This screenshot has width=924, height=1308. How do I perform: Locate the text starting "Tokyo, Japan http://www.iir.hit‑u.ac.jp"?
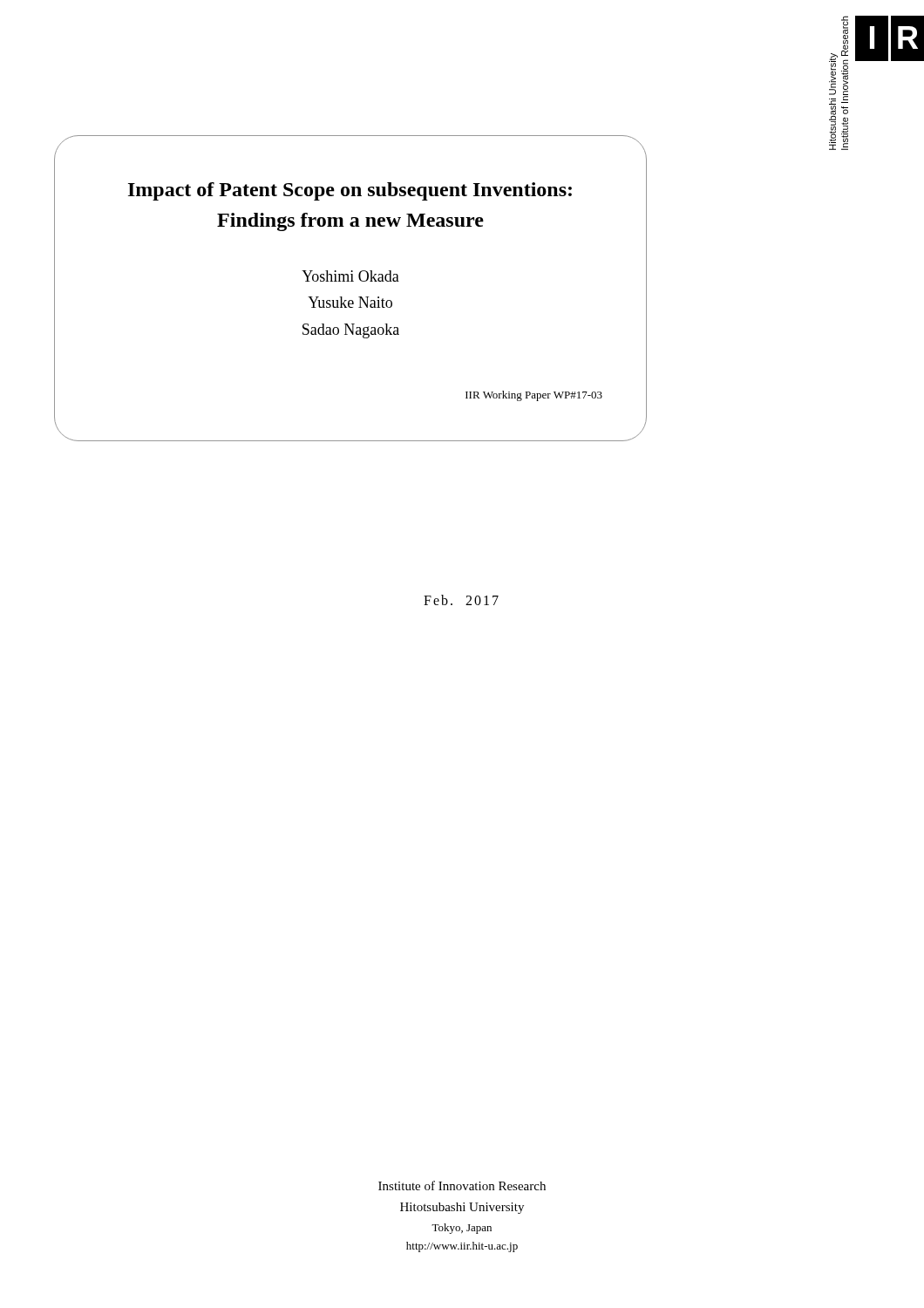462,1237
